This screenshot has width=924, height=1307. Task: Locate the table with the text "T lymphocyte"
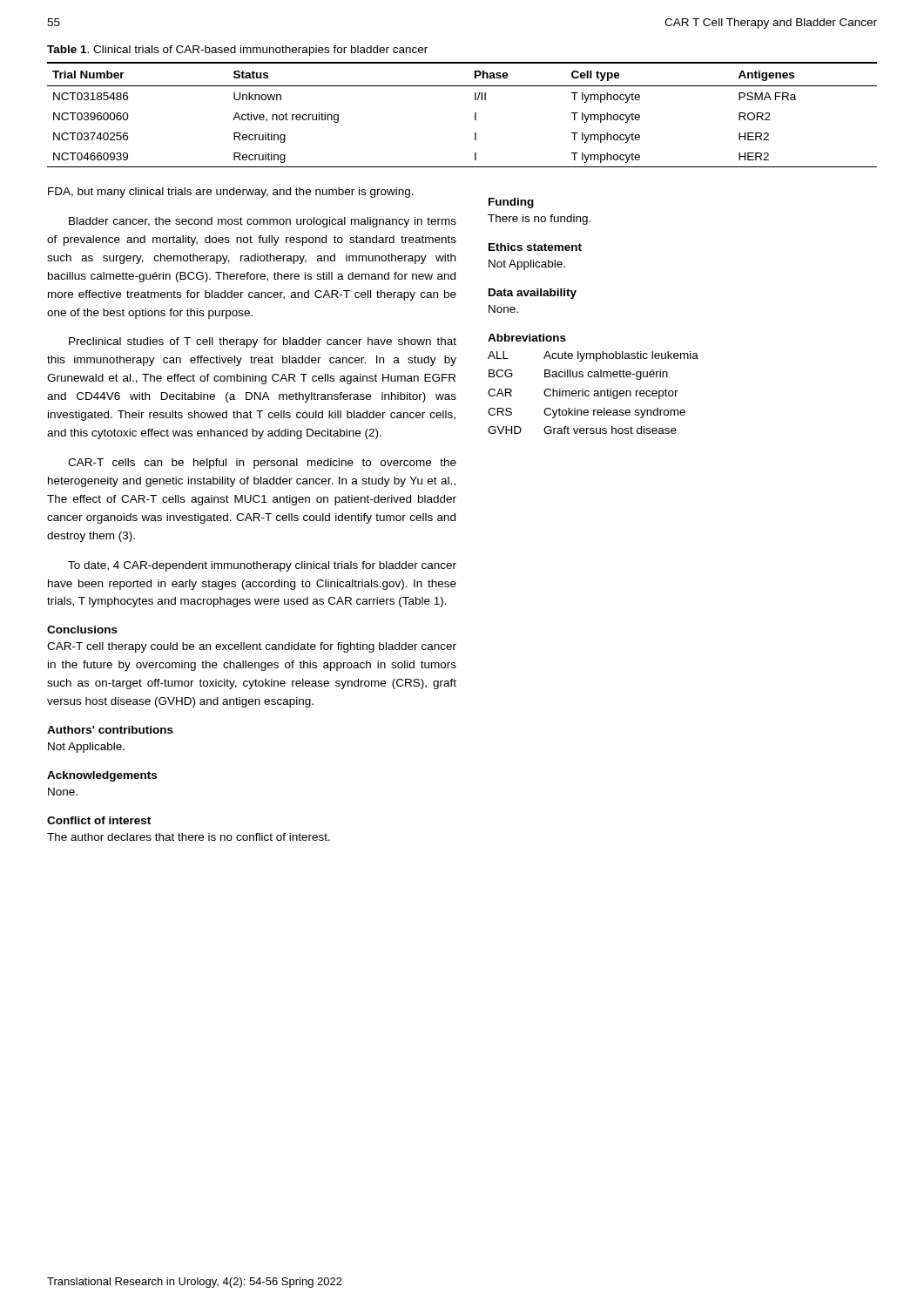point(462,115)
